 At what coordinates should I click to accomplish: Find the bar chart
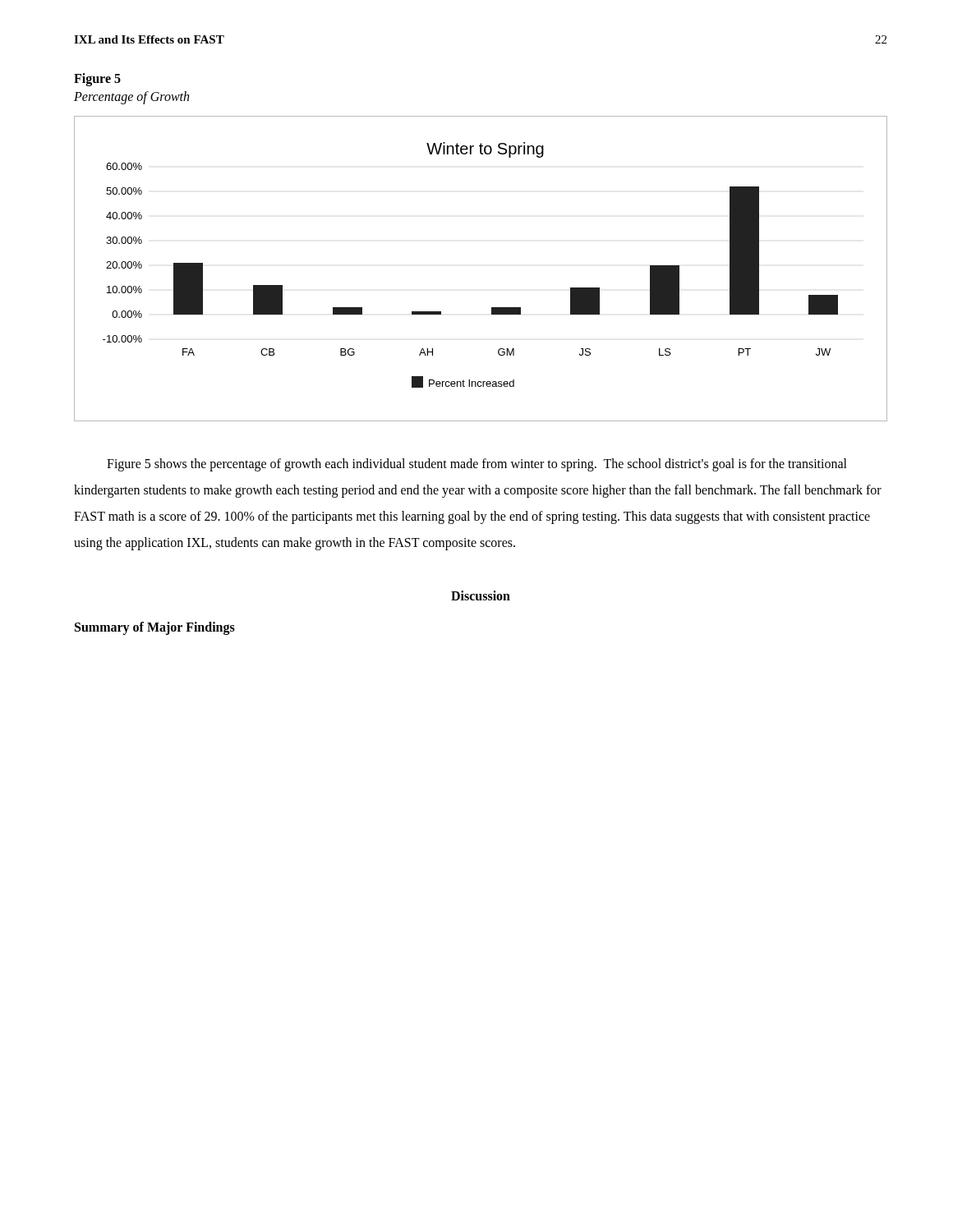click(x=481, y=269)
